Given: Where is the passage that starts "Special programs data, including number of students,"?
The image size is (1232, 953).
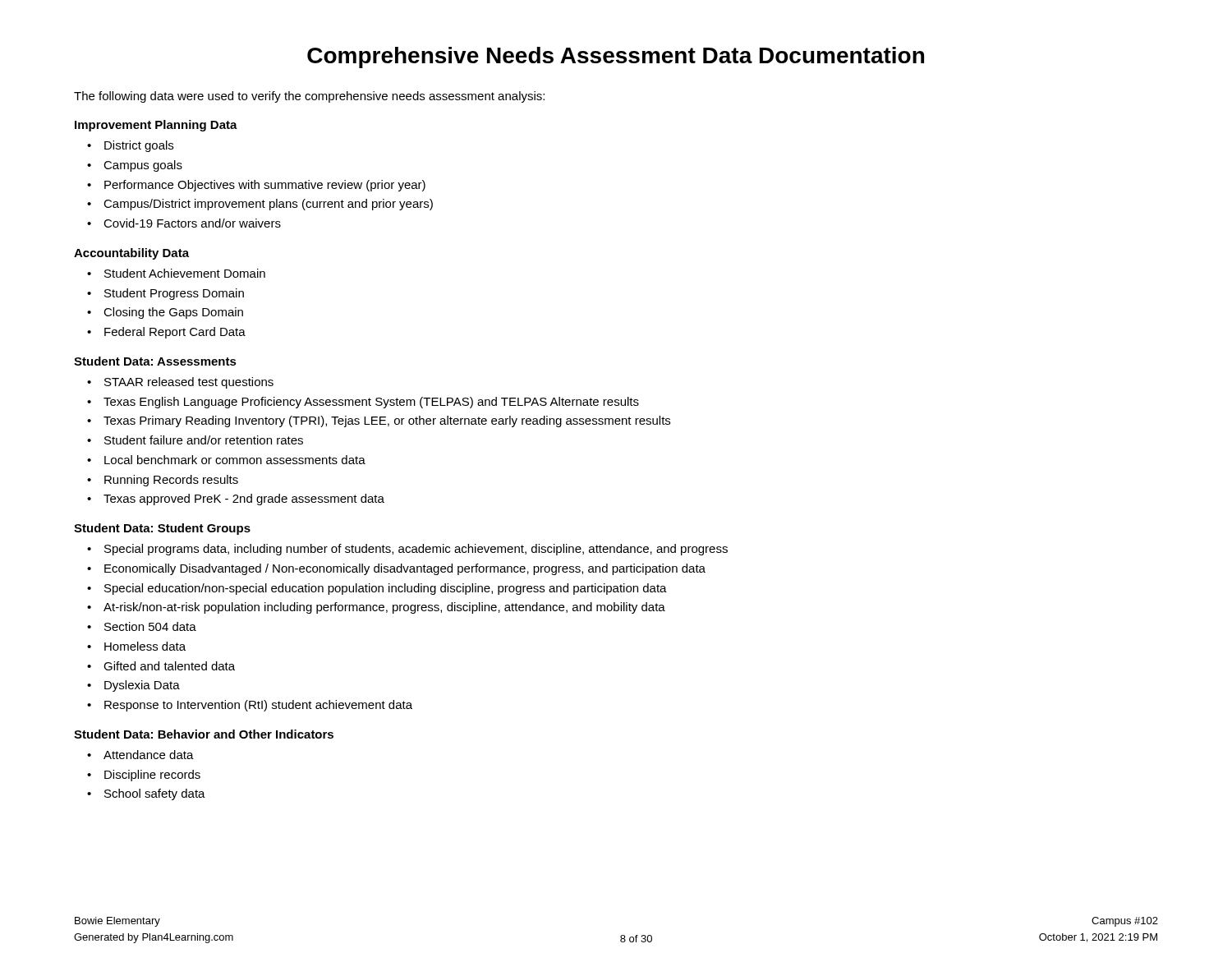Looking at the screenshot, I should [416, 548].
